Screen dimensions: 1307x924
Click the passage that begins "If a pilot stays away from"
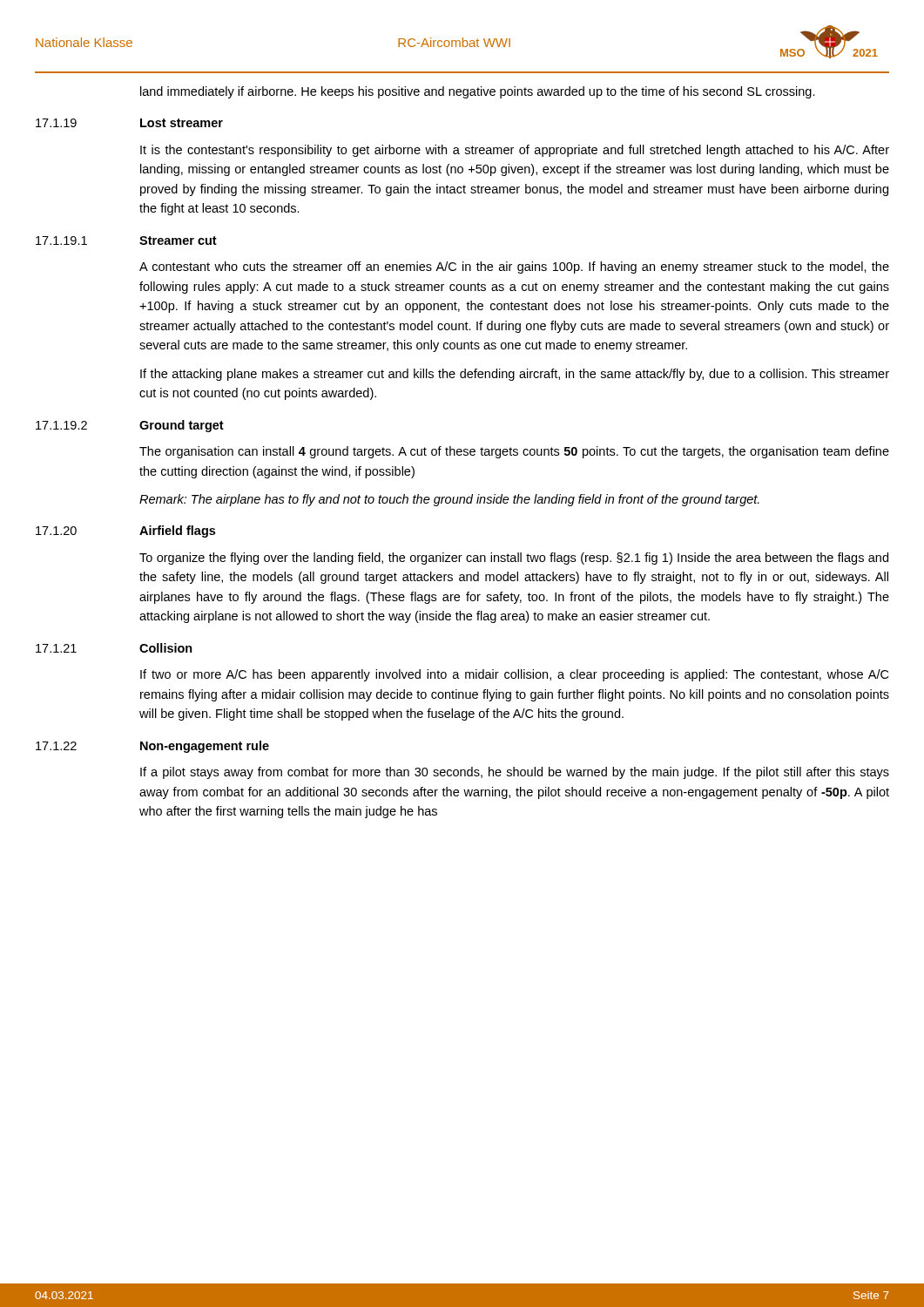tap(514, 792)
